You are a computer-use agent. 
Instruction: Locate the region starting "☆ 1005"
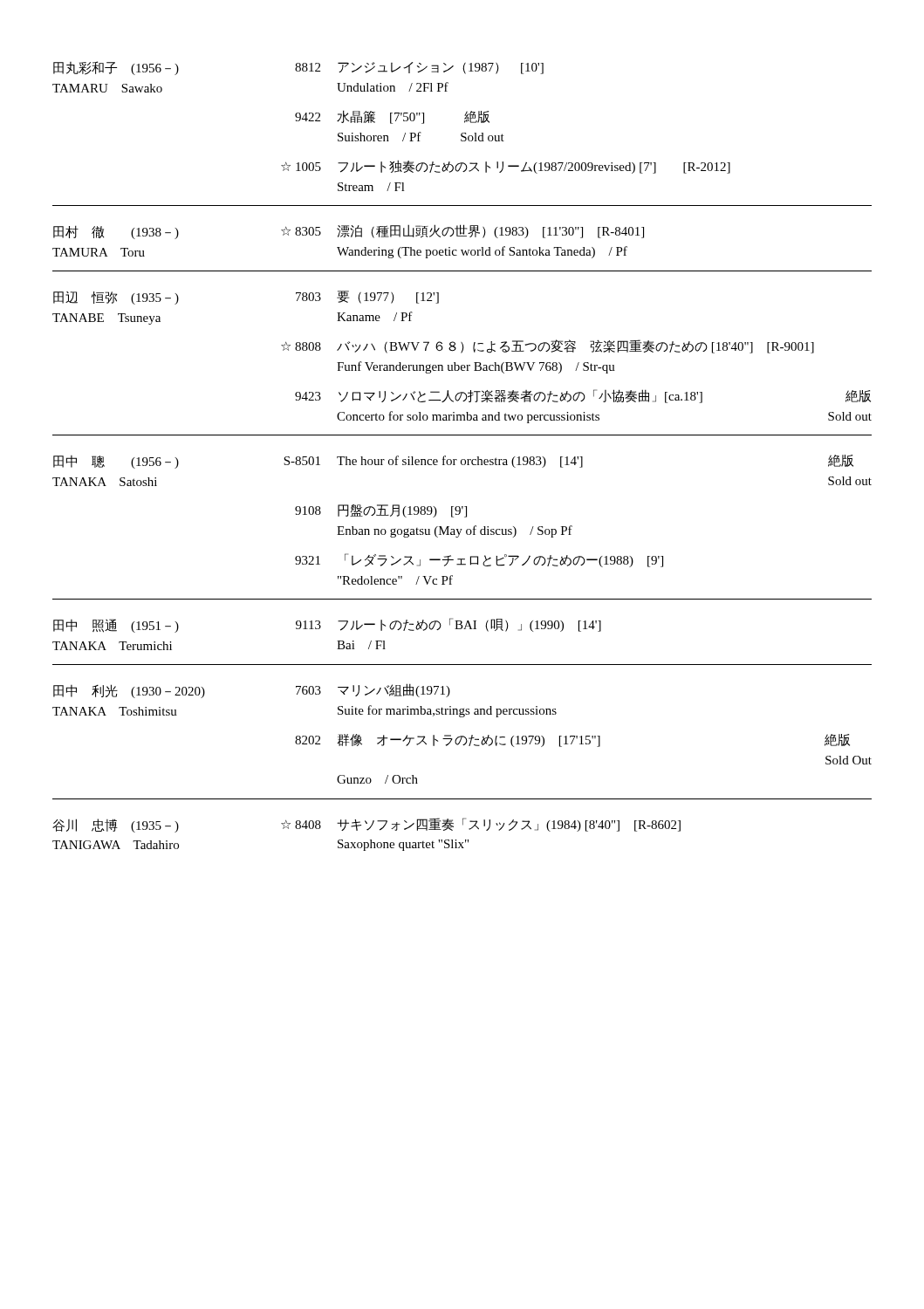[x=301, y=167]
